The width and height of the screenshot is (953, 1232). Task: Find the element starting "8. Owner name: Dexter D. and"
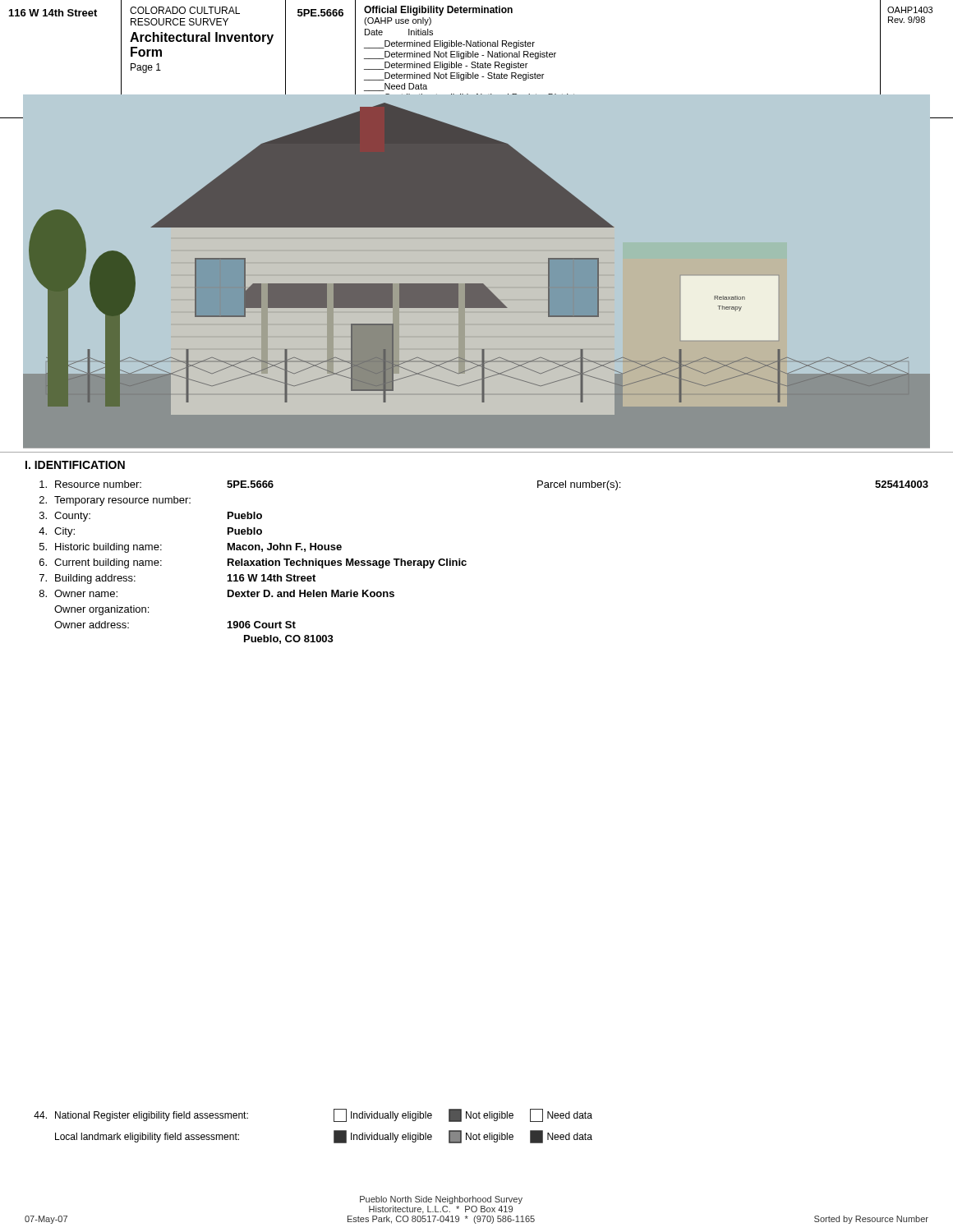[79, 594]
